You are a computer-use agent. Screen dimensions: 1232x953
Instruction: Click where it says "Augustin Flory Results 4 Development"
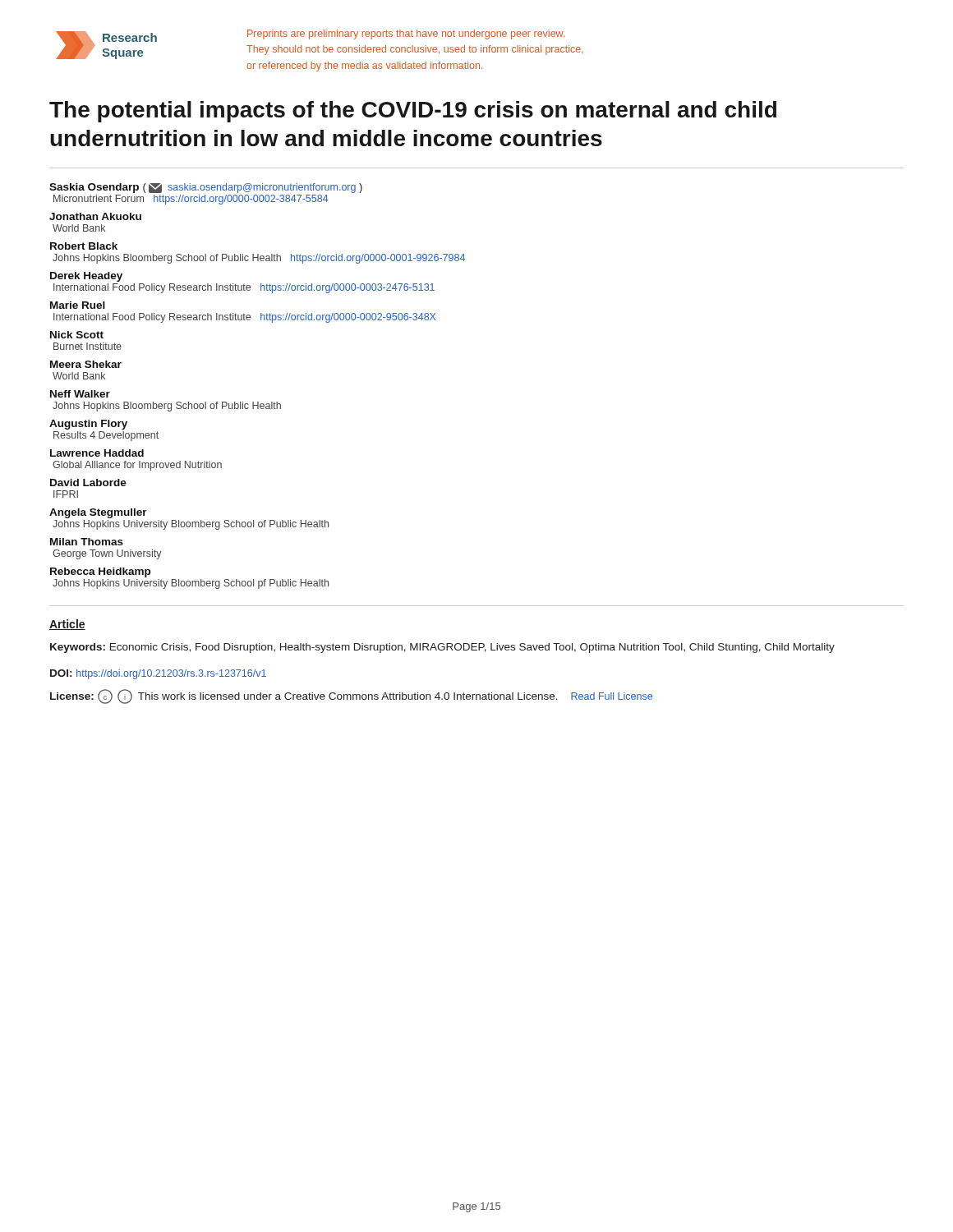[x=88, y=425]
